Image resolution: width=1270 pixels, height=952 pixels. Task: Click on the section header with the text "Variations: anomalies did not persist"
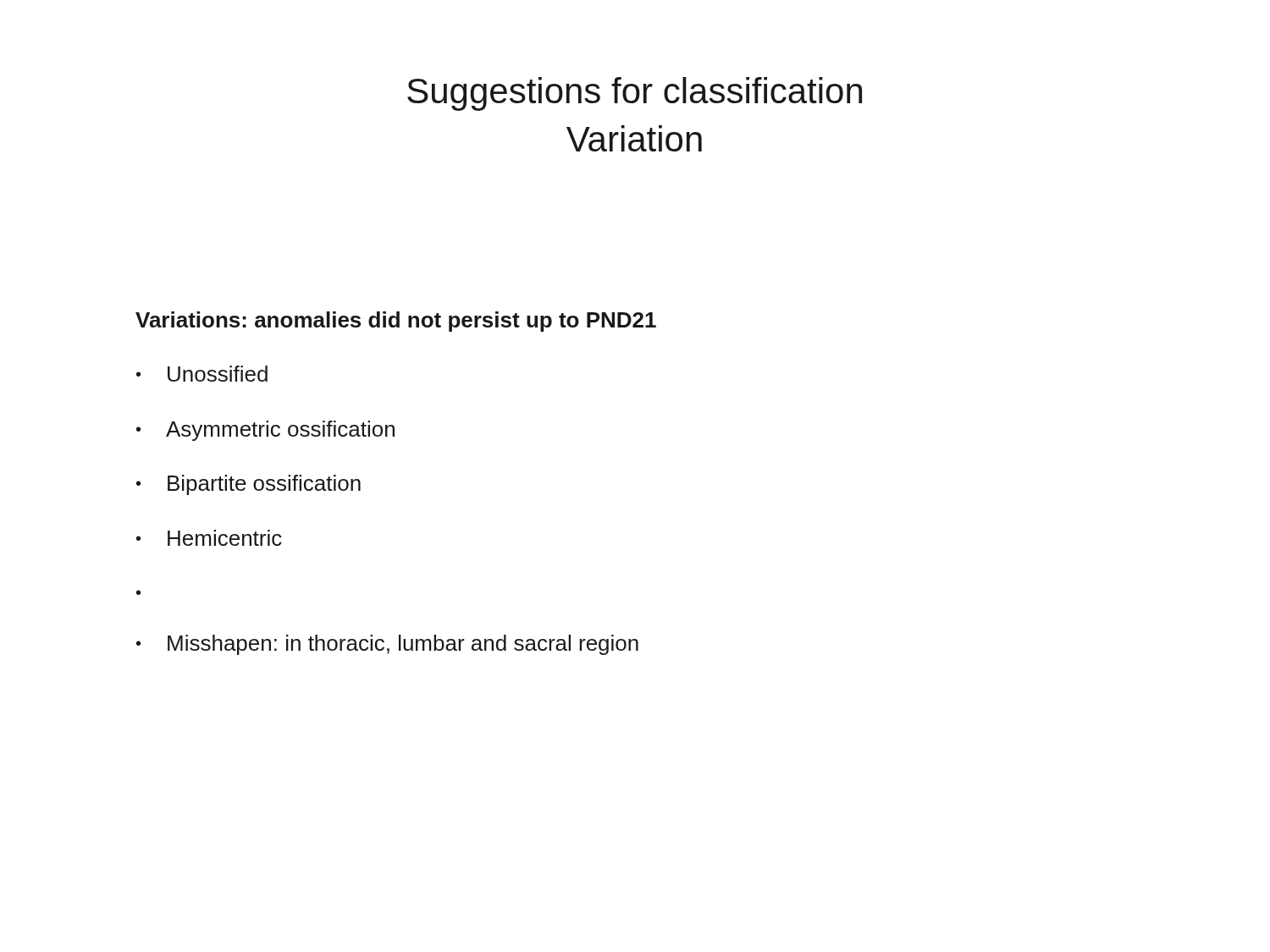click(396, 320)
